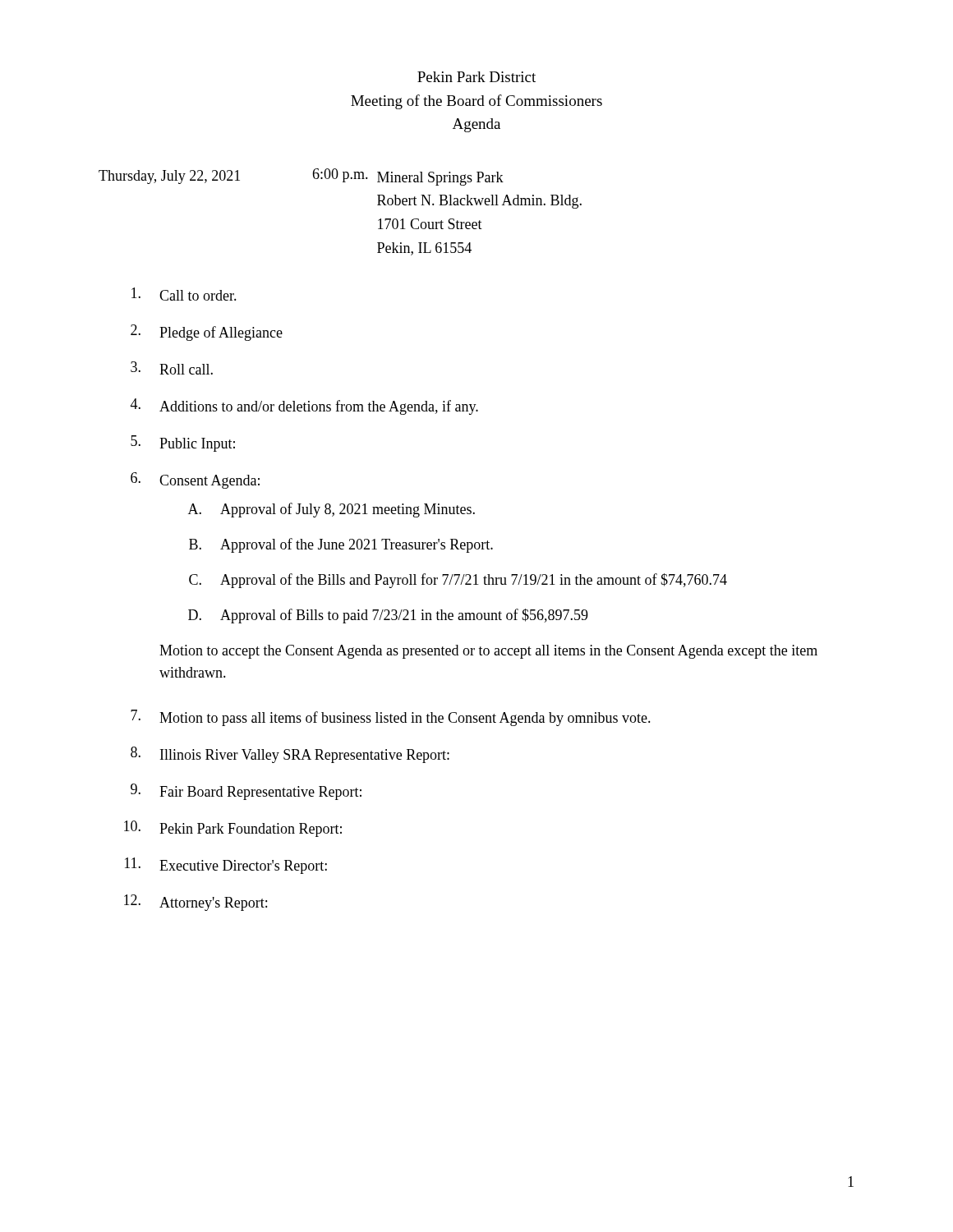Select the list item with the text "3. Roll call."
953x1232 pixels.
(x=172, y=368)
